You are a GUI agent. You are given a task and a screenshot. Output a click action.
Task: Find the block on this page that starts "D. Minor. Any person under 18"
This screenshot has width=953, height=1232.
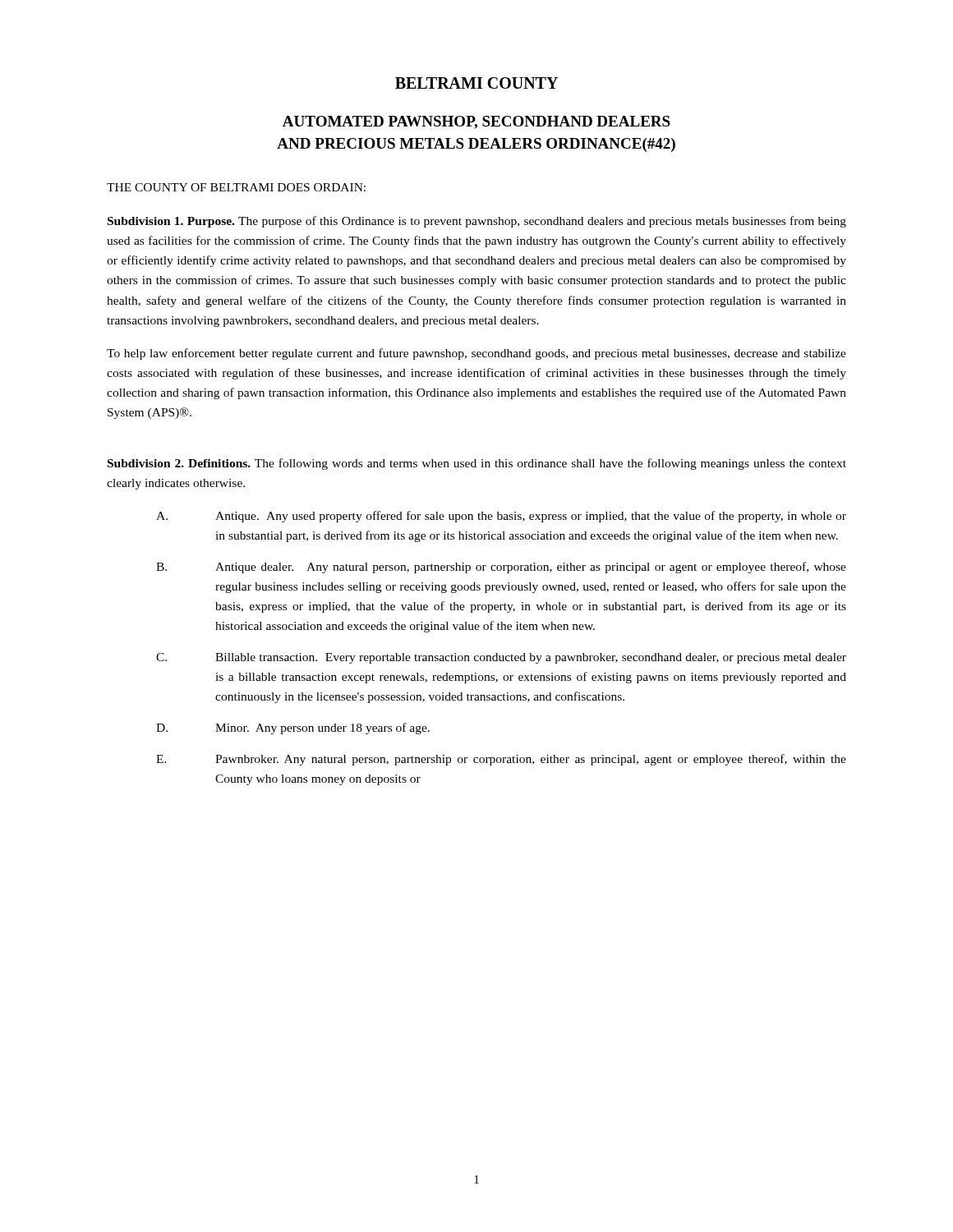pos(293,729)
